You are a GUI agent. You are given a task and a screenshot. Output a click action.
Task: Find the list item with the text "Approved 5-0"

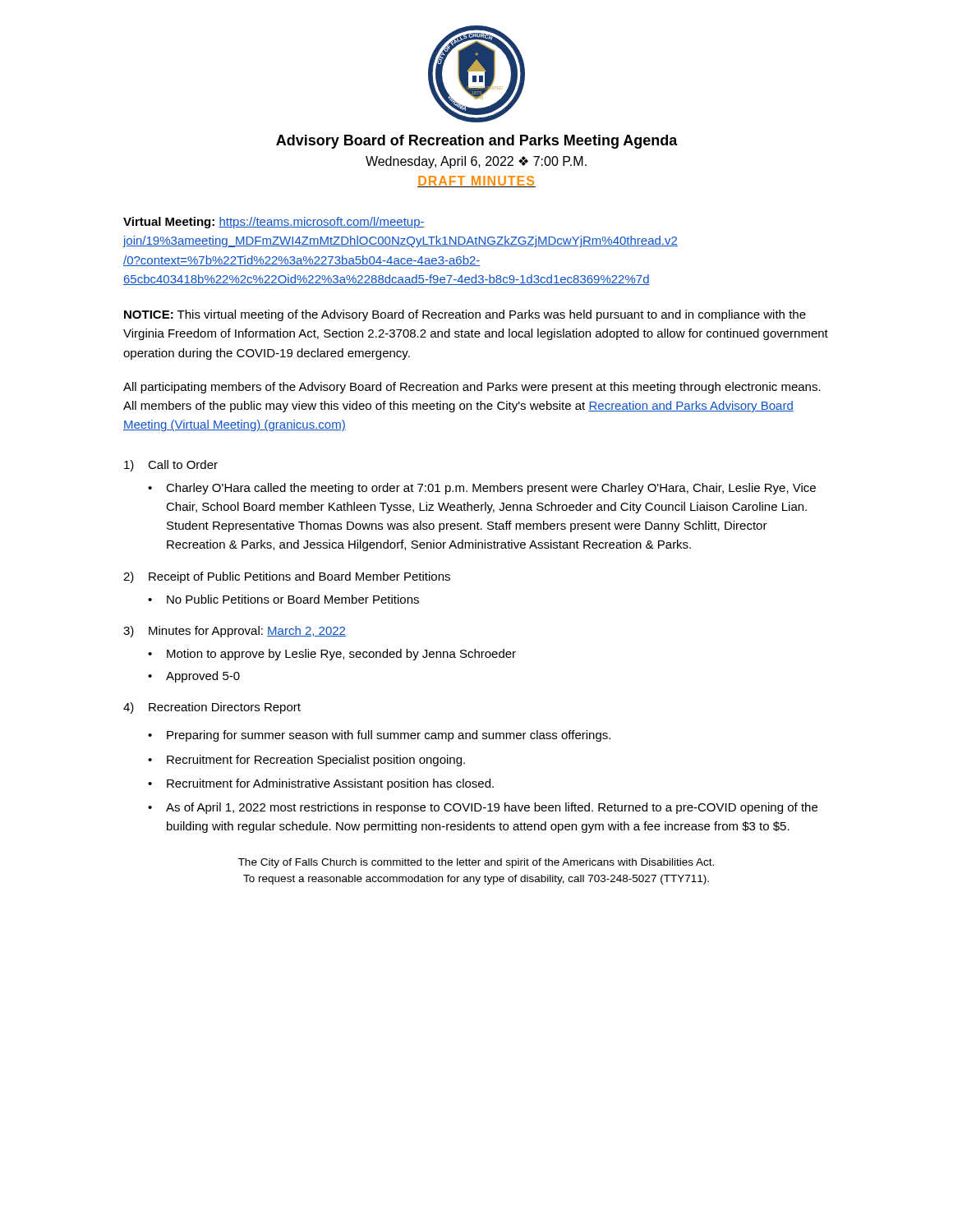[x=203, y=676]
